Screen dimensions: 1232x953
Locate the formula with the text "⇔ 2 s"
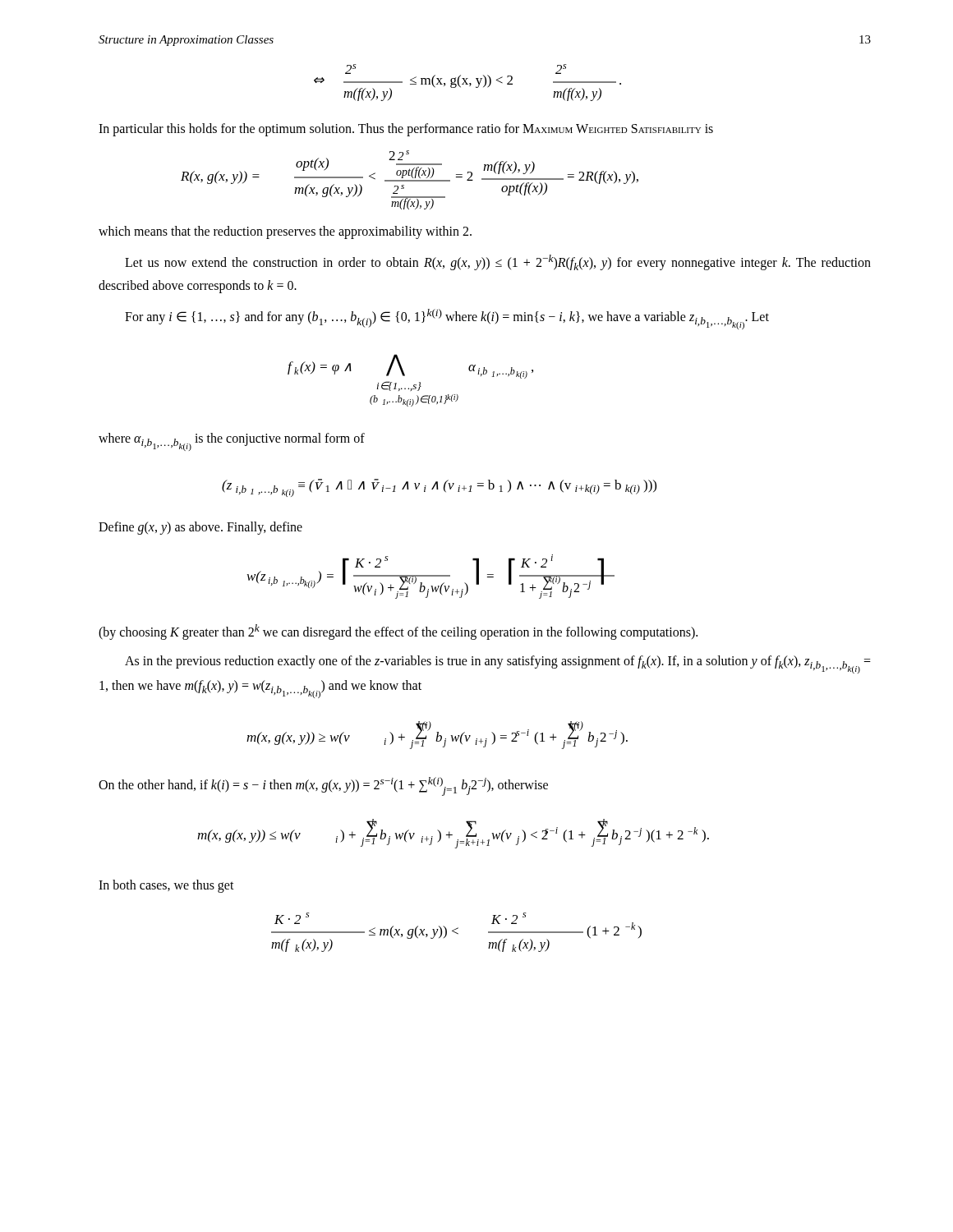click(x=485, y=83)
